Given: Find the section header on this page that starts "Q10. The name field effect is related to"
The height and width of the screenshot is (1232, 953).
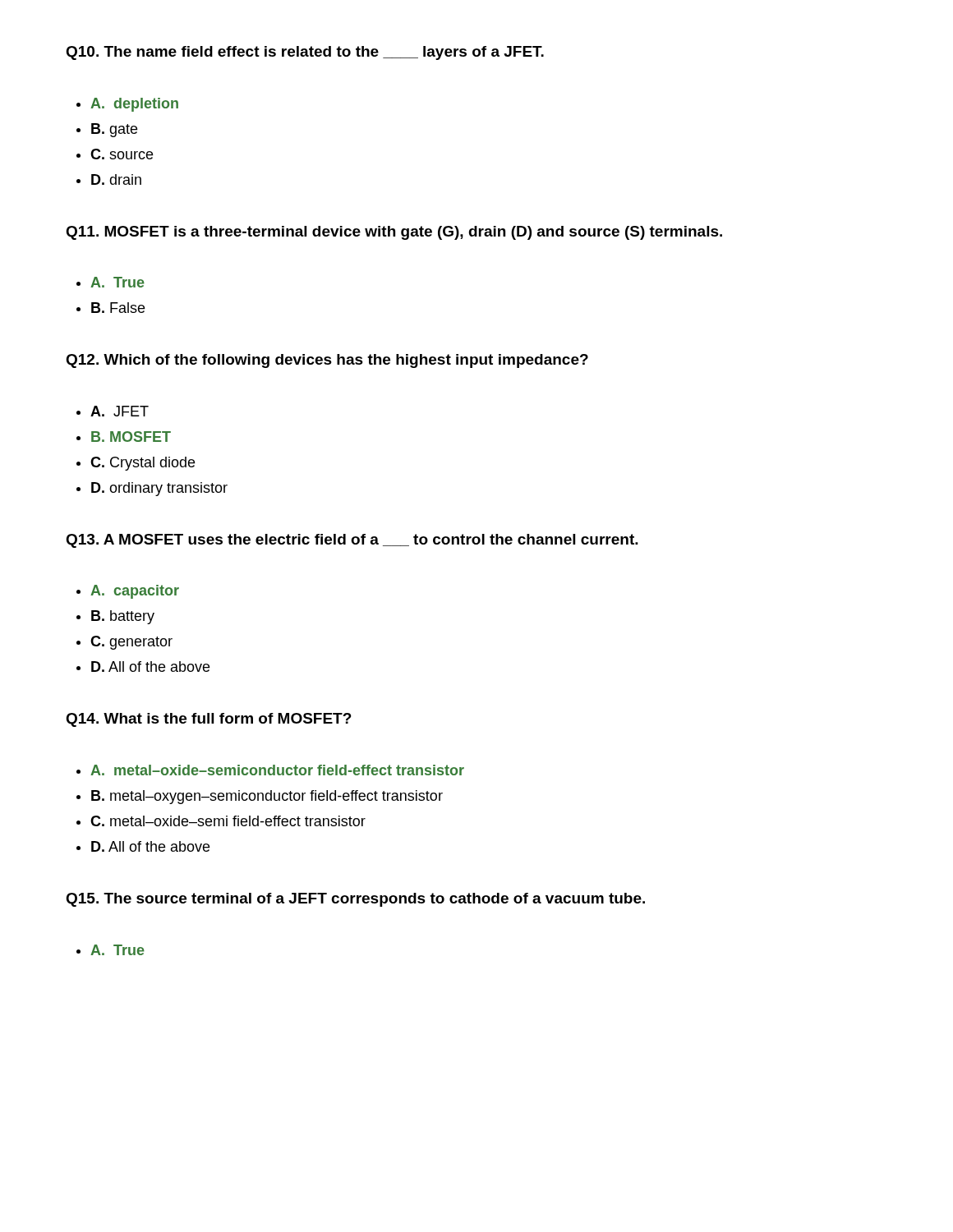Looking at the screenshot, I should tap(305, 51).
